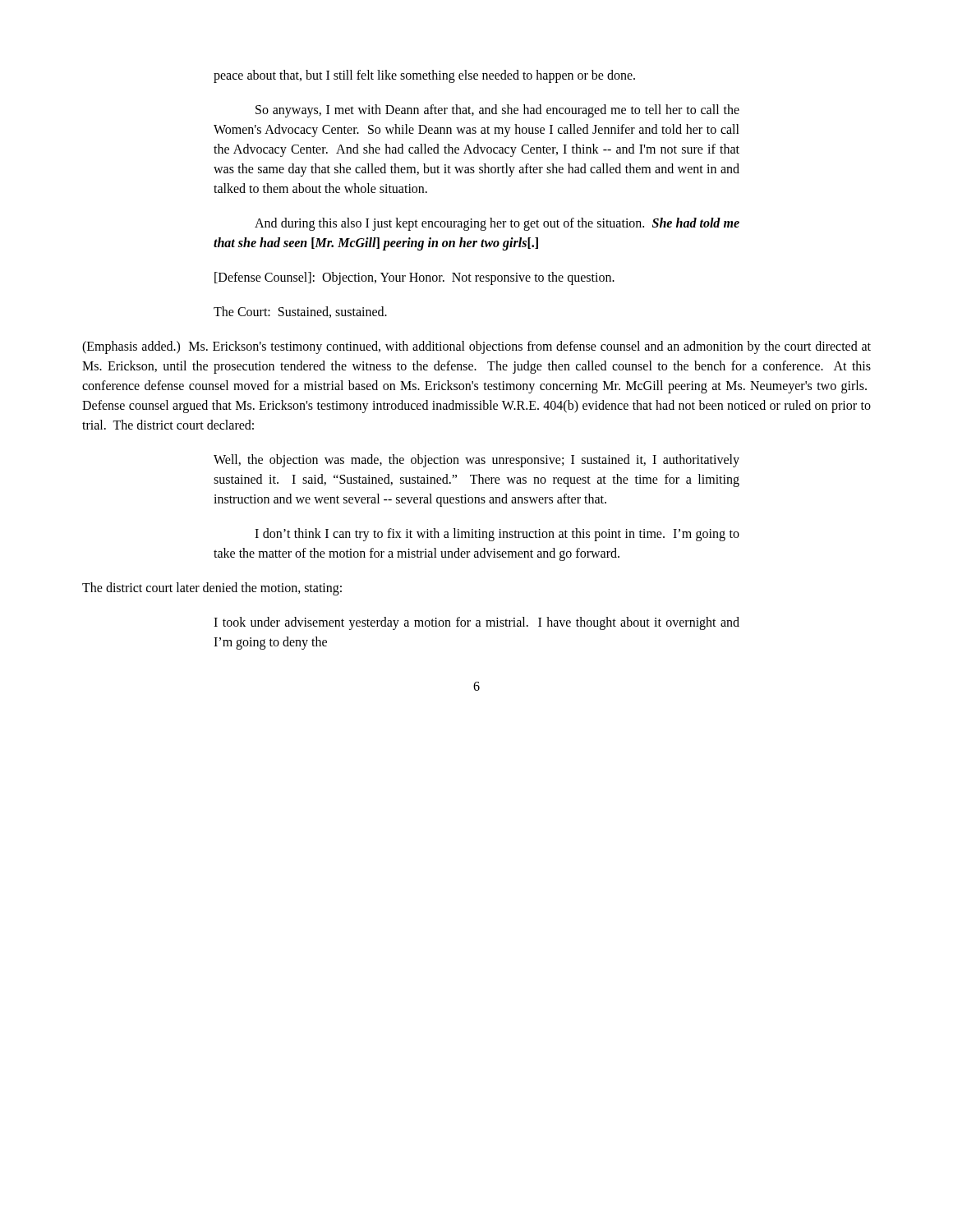The height and width of the screenshot is (1232, 953).
Task: Find the text block starting "The Court: Sustained, sustained."
Action: 300,312
